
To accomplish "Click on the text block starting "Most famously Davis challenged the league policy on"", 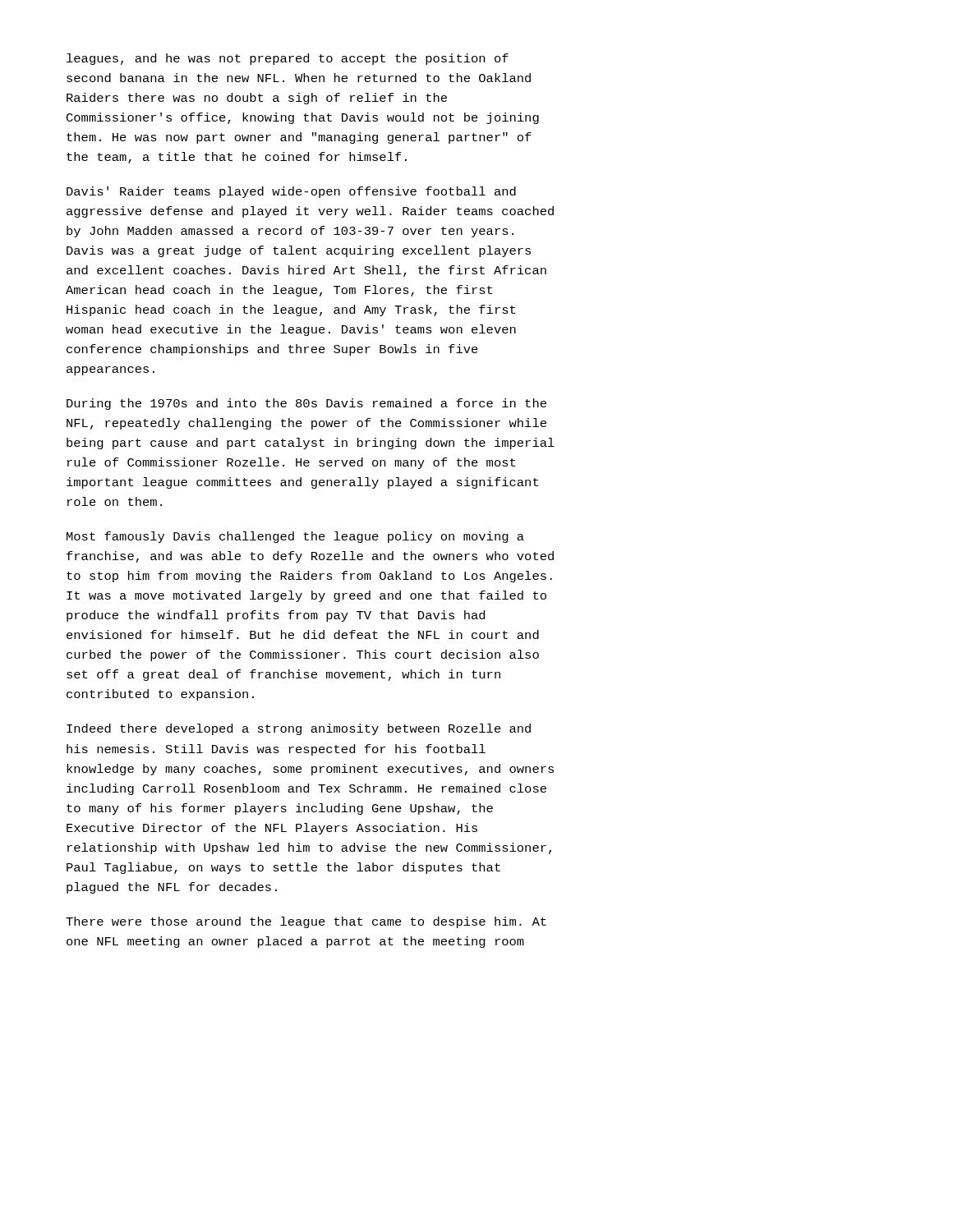I will click(x=310, y=616).
